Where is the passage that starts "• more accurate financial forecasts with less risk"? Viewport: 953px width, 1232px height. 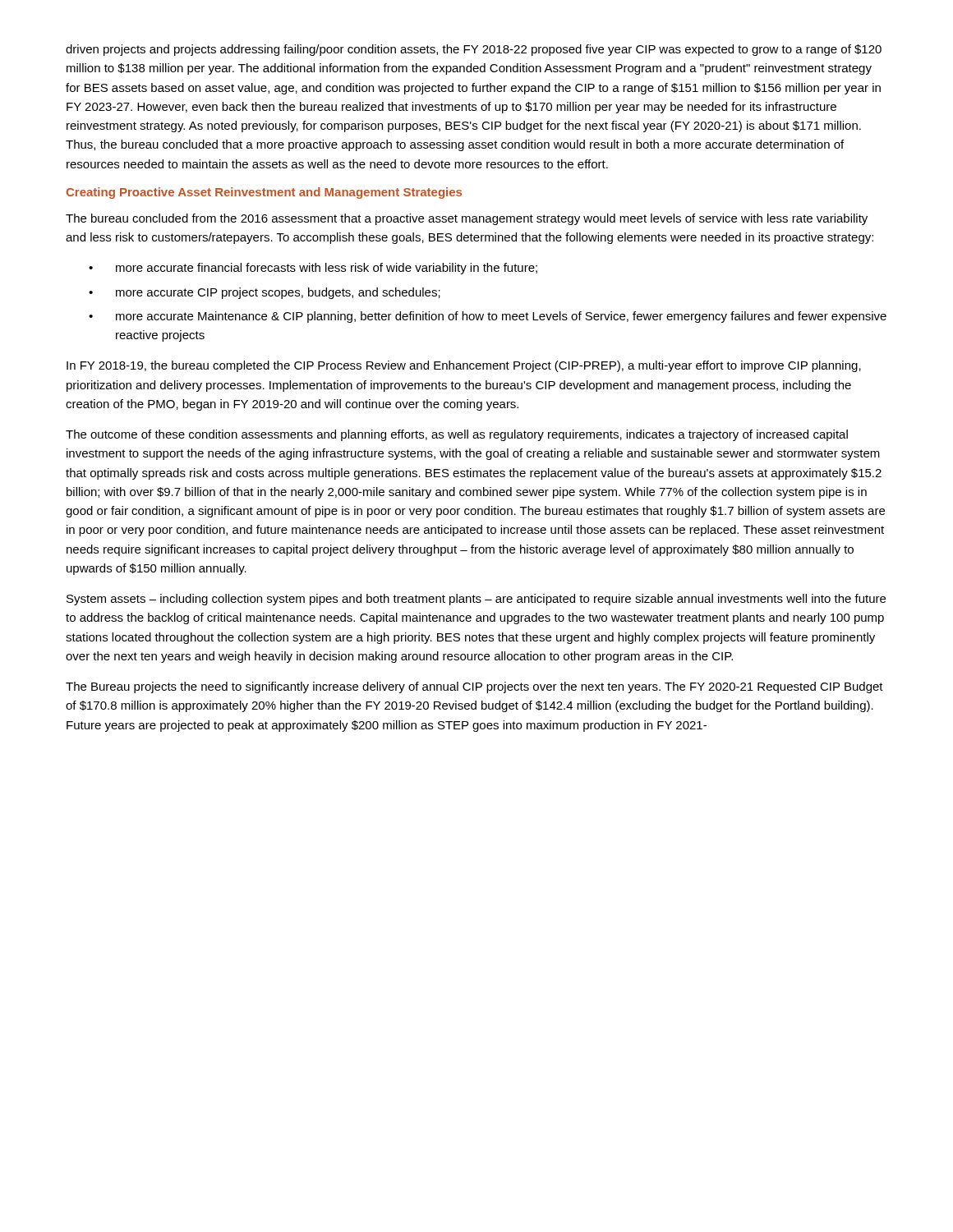[x=313, y=268]
